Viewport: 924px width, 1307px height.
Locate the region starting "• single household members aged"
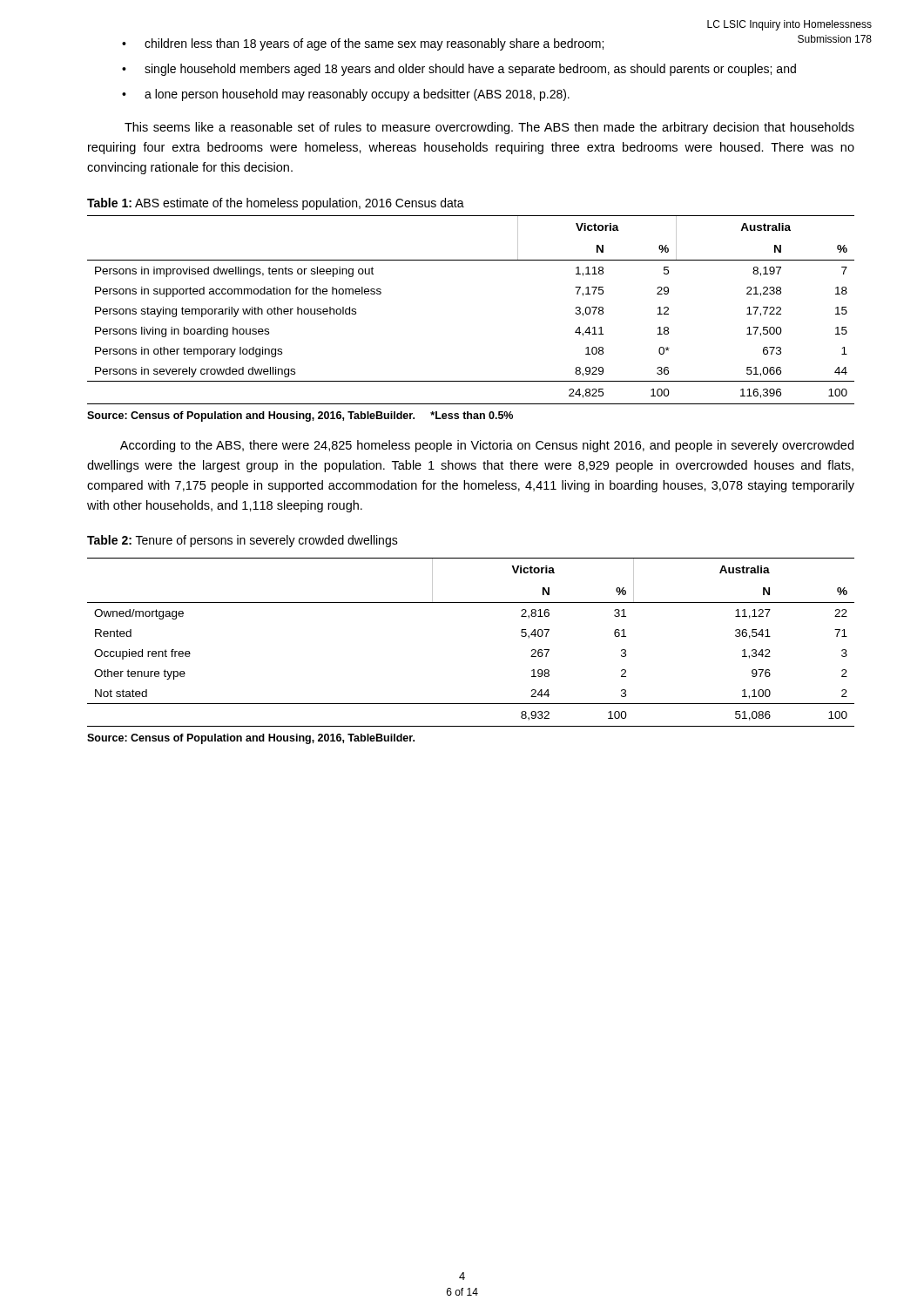tap(459, 69)
